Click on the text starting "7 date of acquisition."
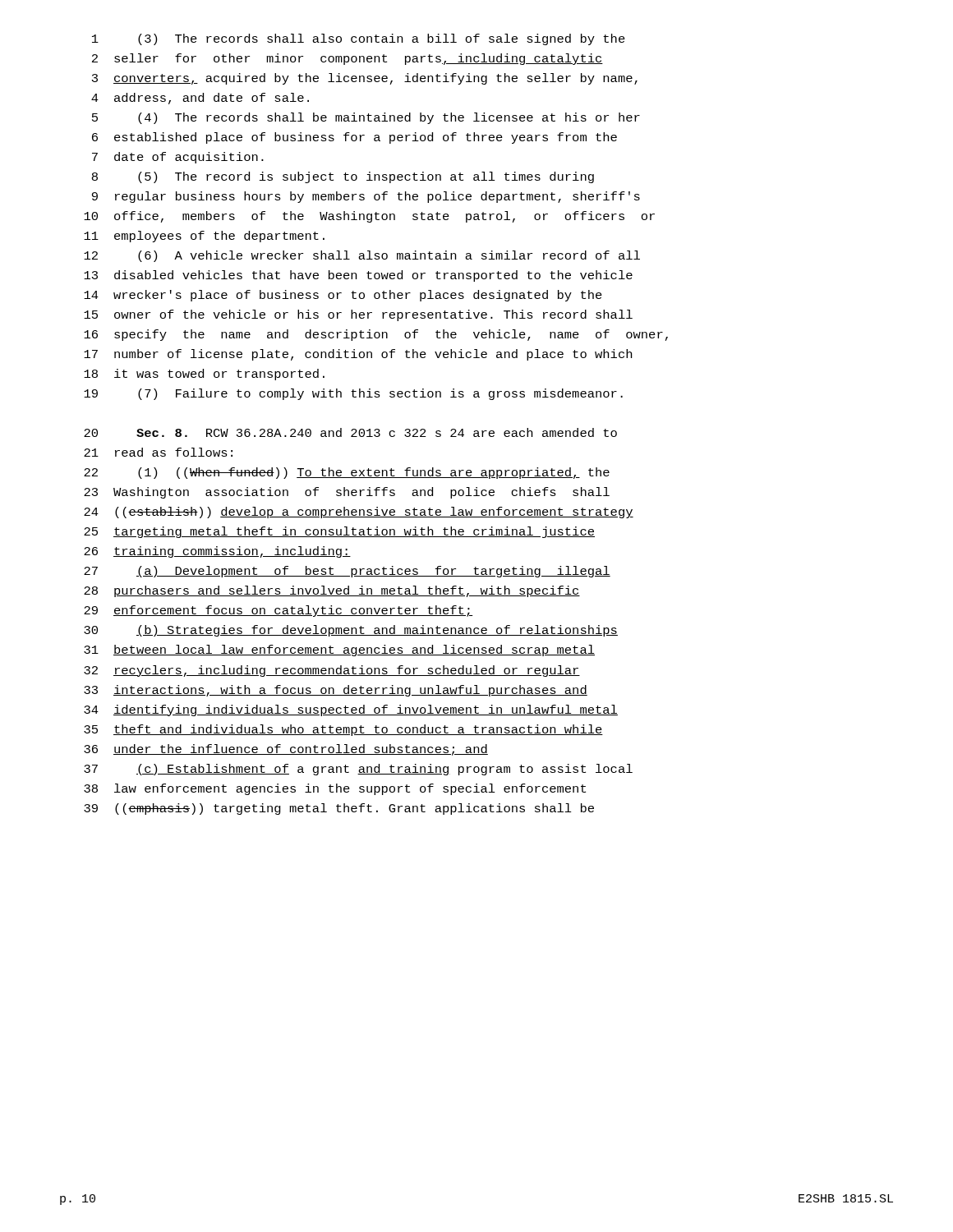This screenshot has width=953, height=1232. [178, 158]
